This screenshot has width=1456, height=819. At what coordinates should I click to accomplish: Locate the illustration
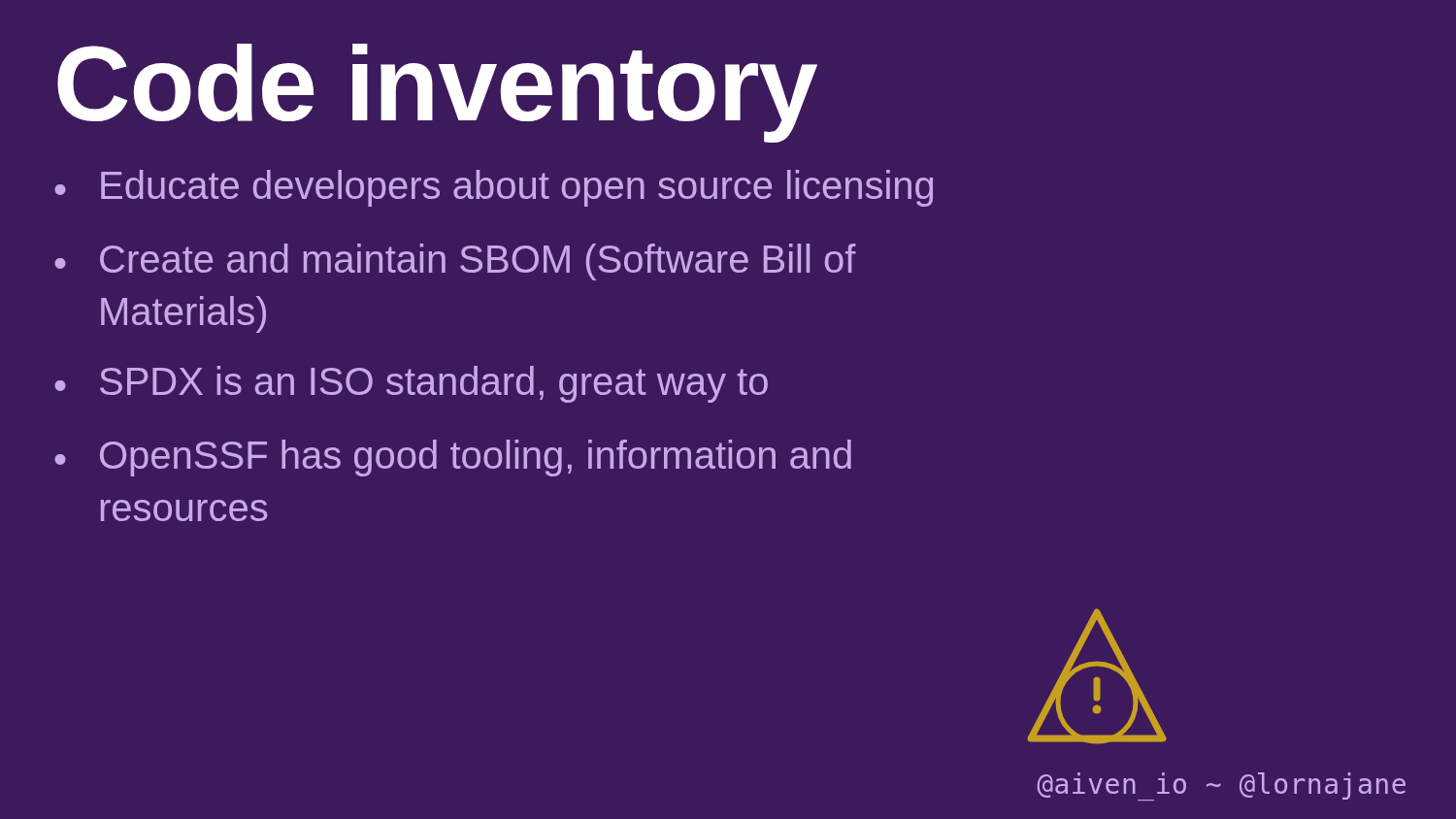pos(1097,678)
